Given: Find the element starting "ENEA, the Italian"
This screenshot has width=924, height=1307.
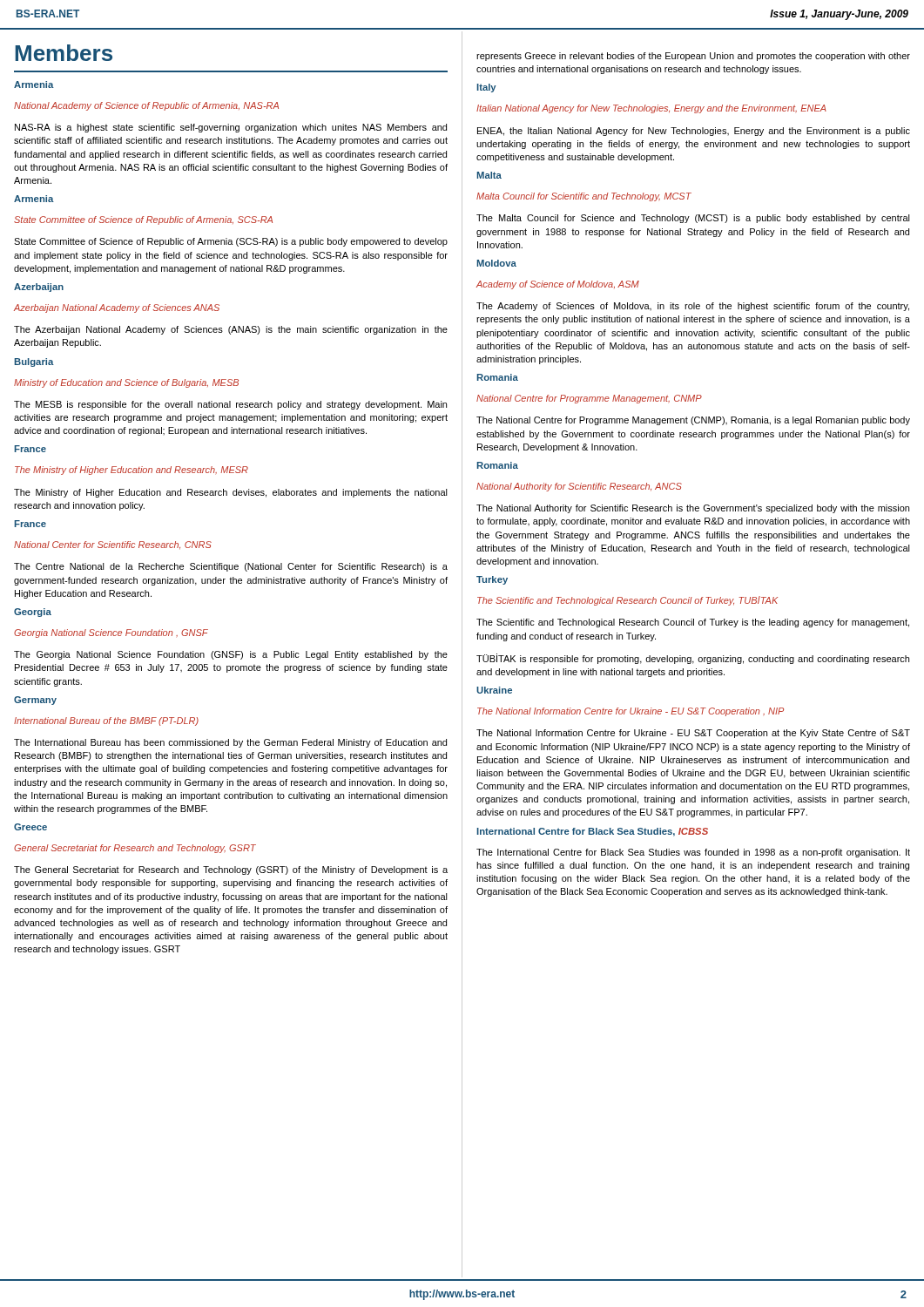Looking at the screenshot, I should coord(693,144).
